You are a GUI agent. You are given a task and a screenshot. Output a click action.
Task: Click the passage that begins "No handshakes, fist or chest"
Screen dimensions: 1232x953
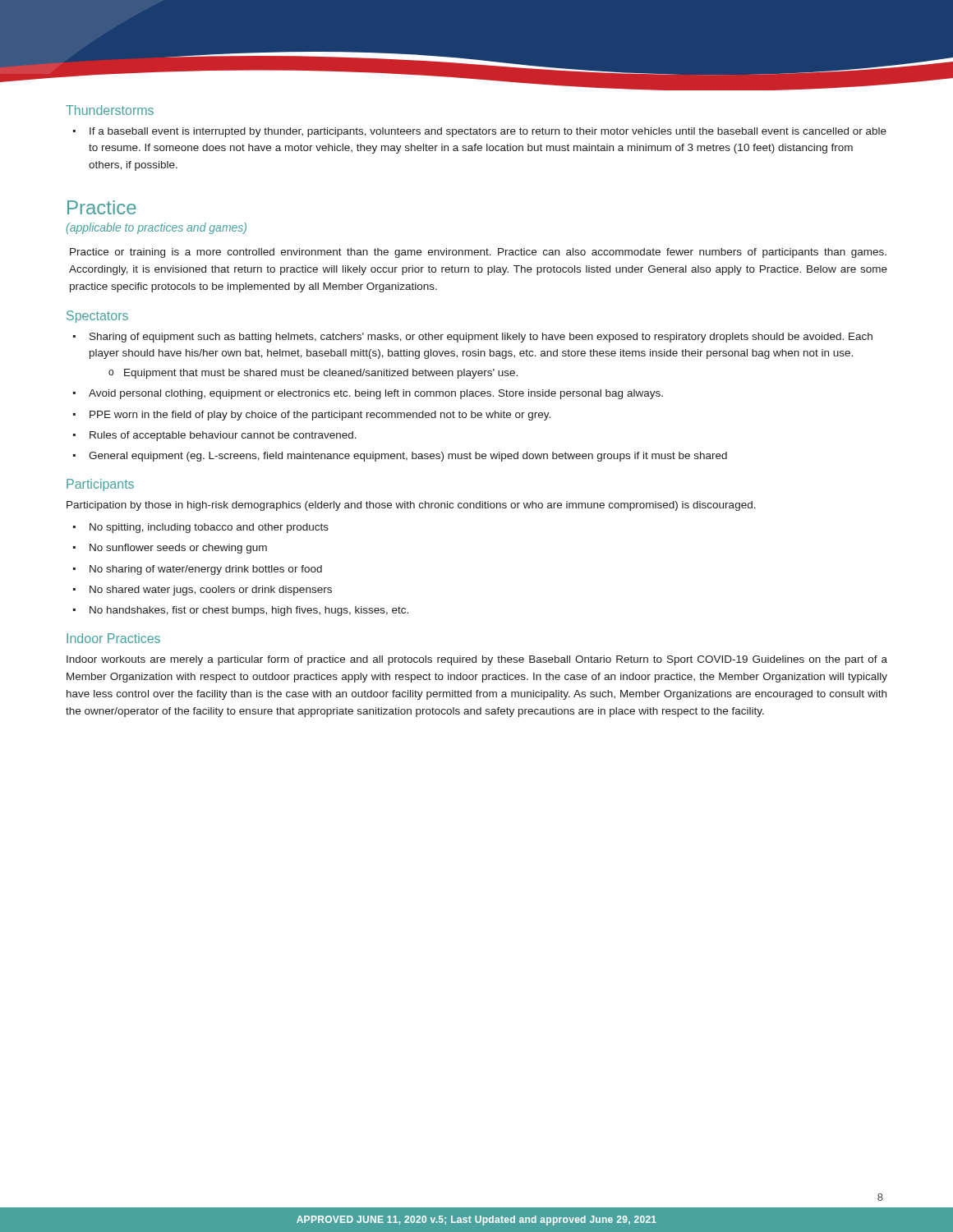tap(249, 610)
